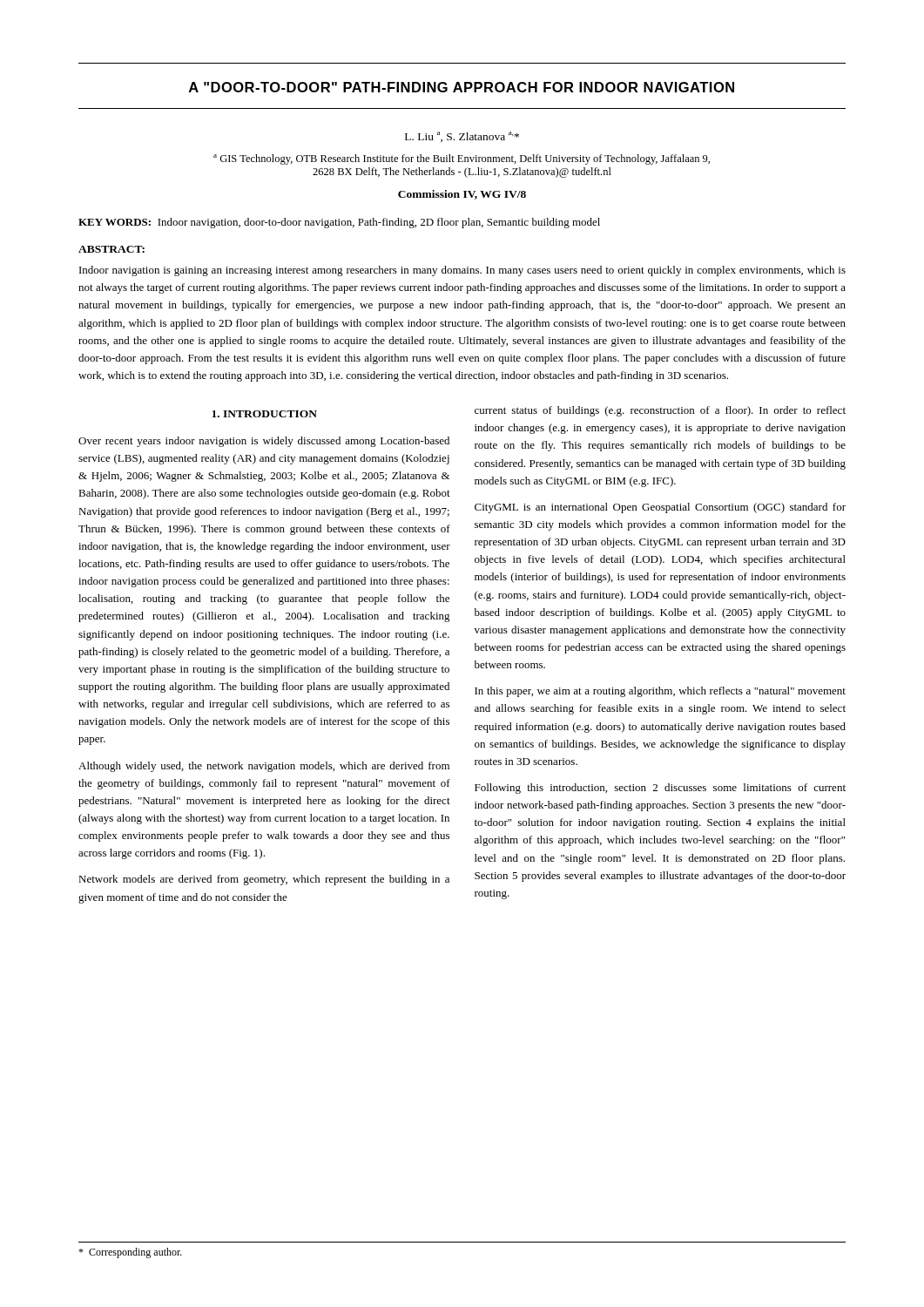Point to the text block starting "A "DOOR-TO-DOOR" PATH-FINDING APPROACH FOR INDOOR NAVIGATION"

click(x=462, y=86)
